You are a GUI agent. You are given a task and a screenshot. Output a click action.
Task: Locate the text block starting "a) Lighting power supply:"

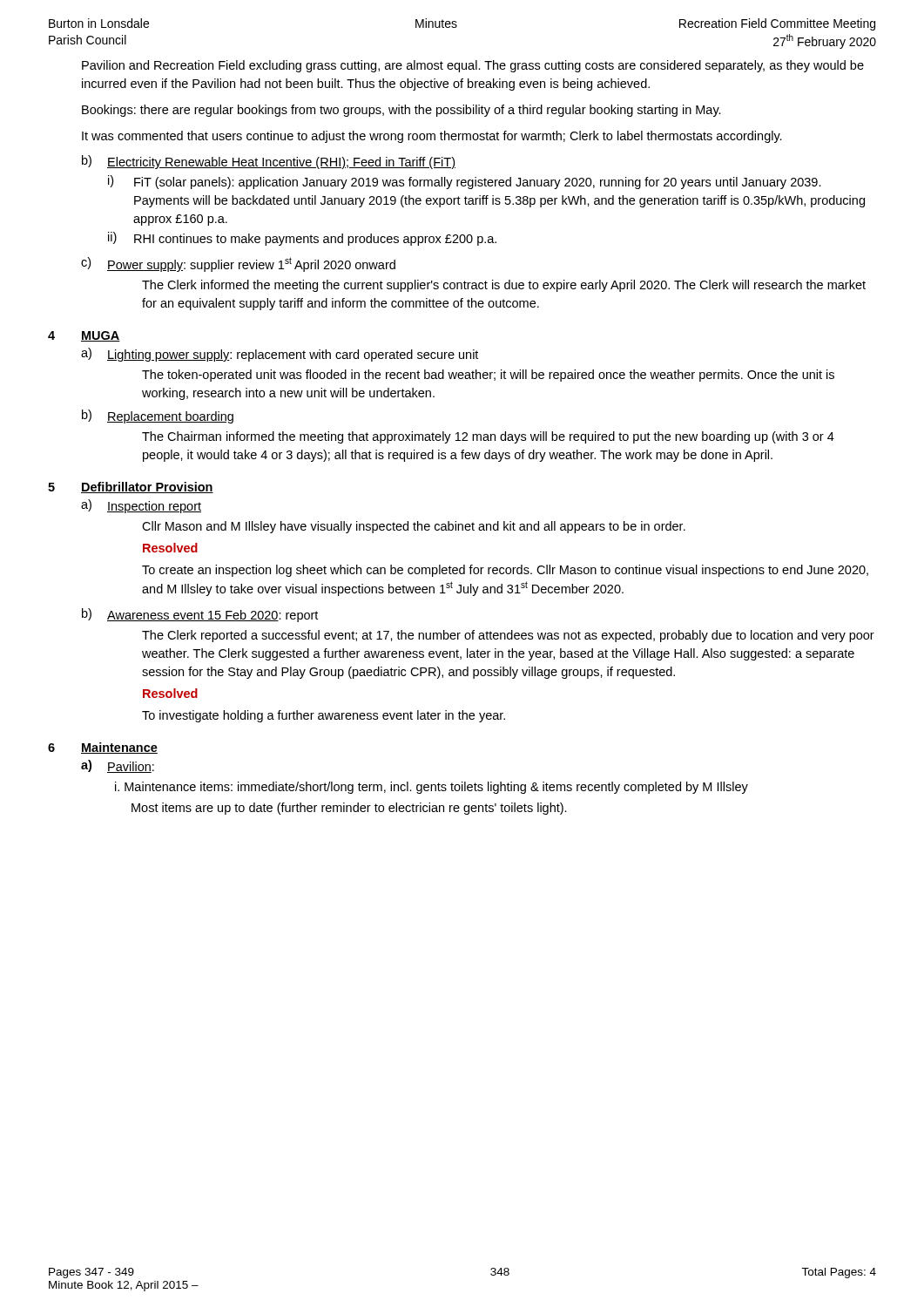[479, 374]
